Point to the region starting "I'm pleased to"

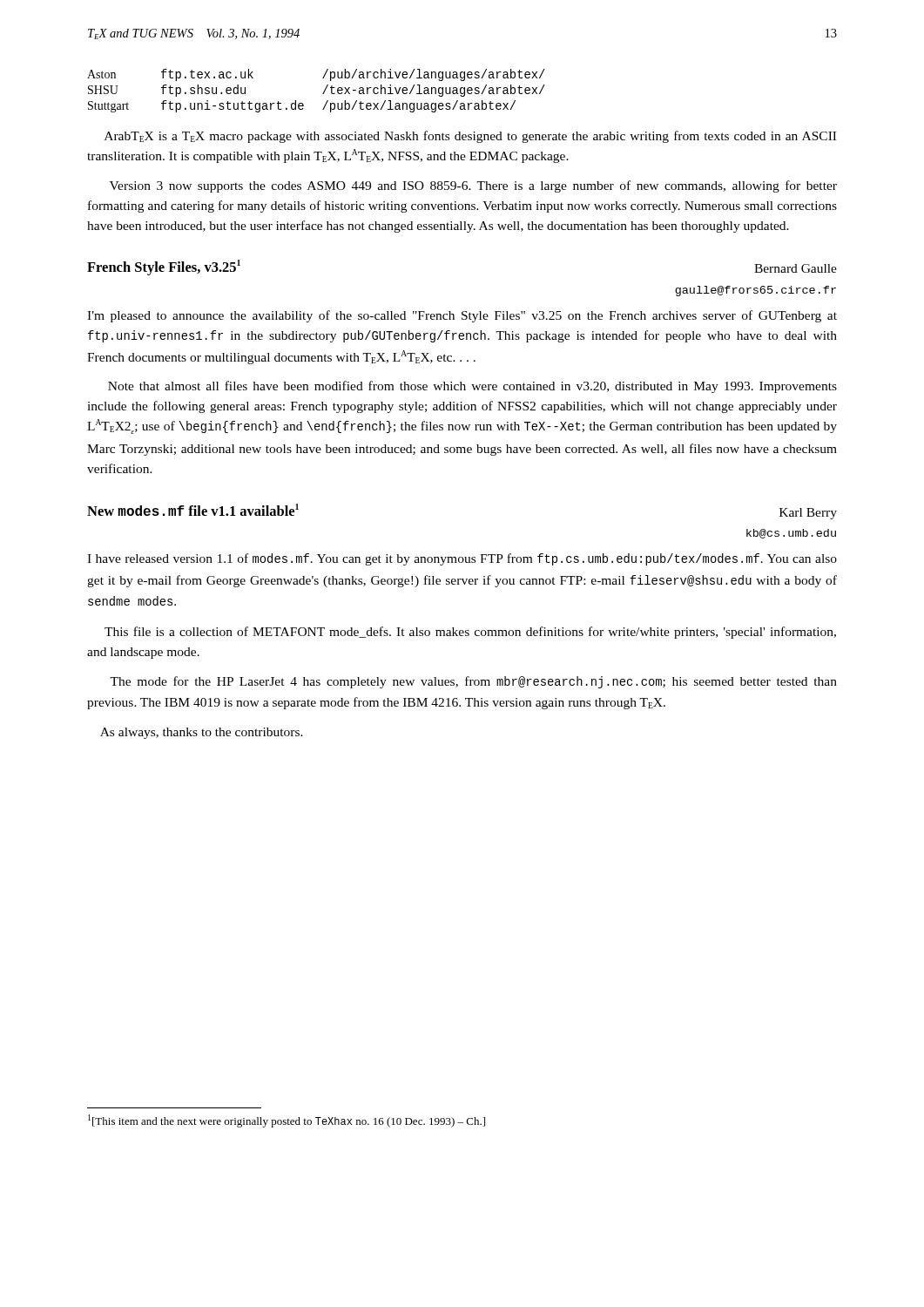462,336
